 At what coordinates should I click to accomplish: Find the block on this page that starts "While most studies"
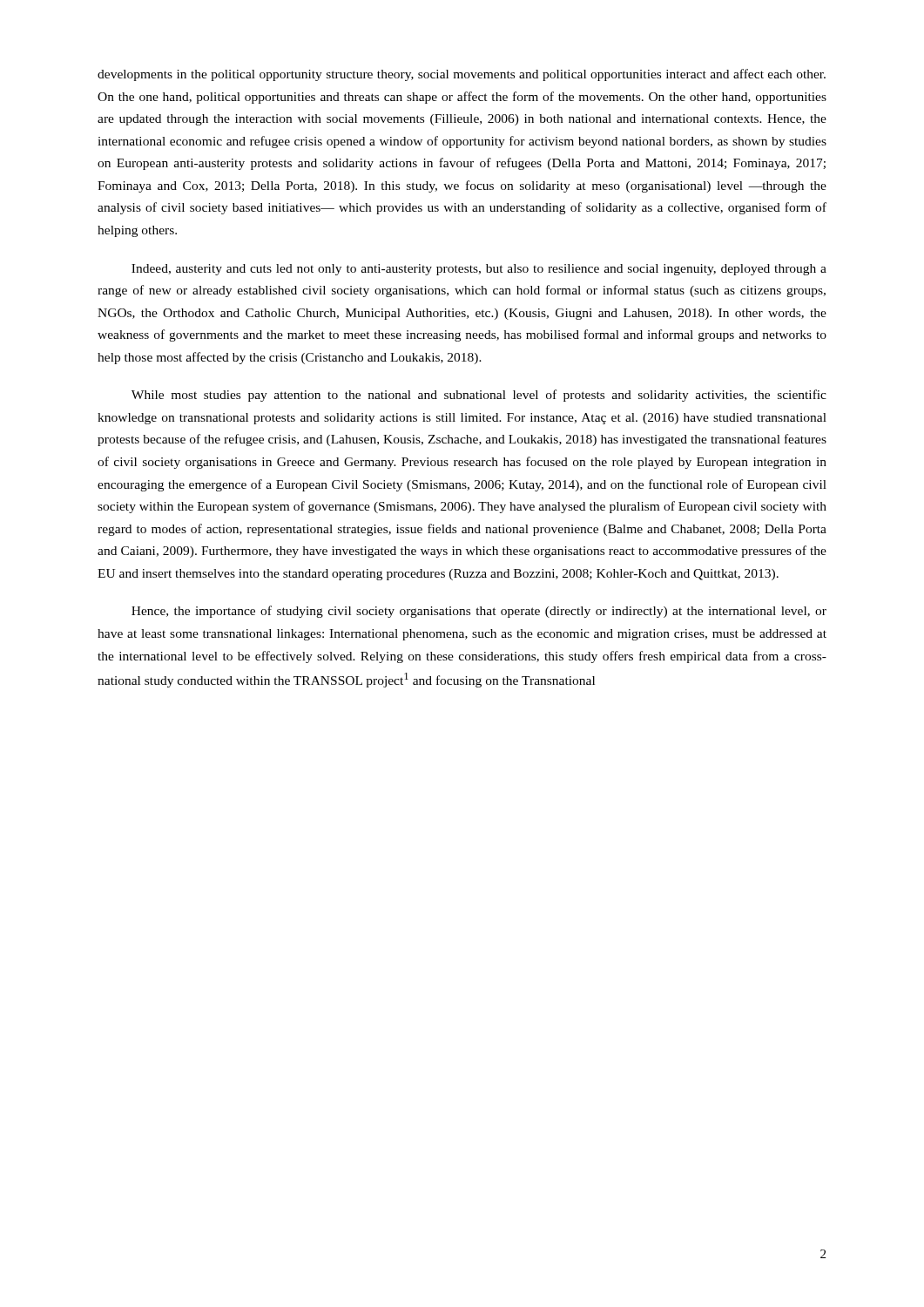462,484
